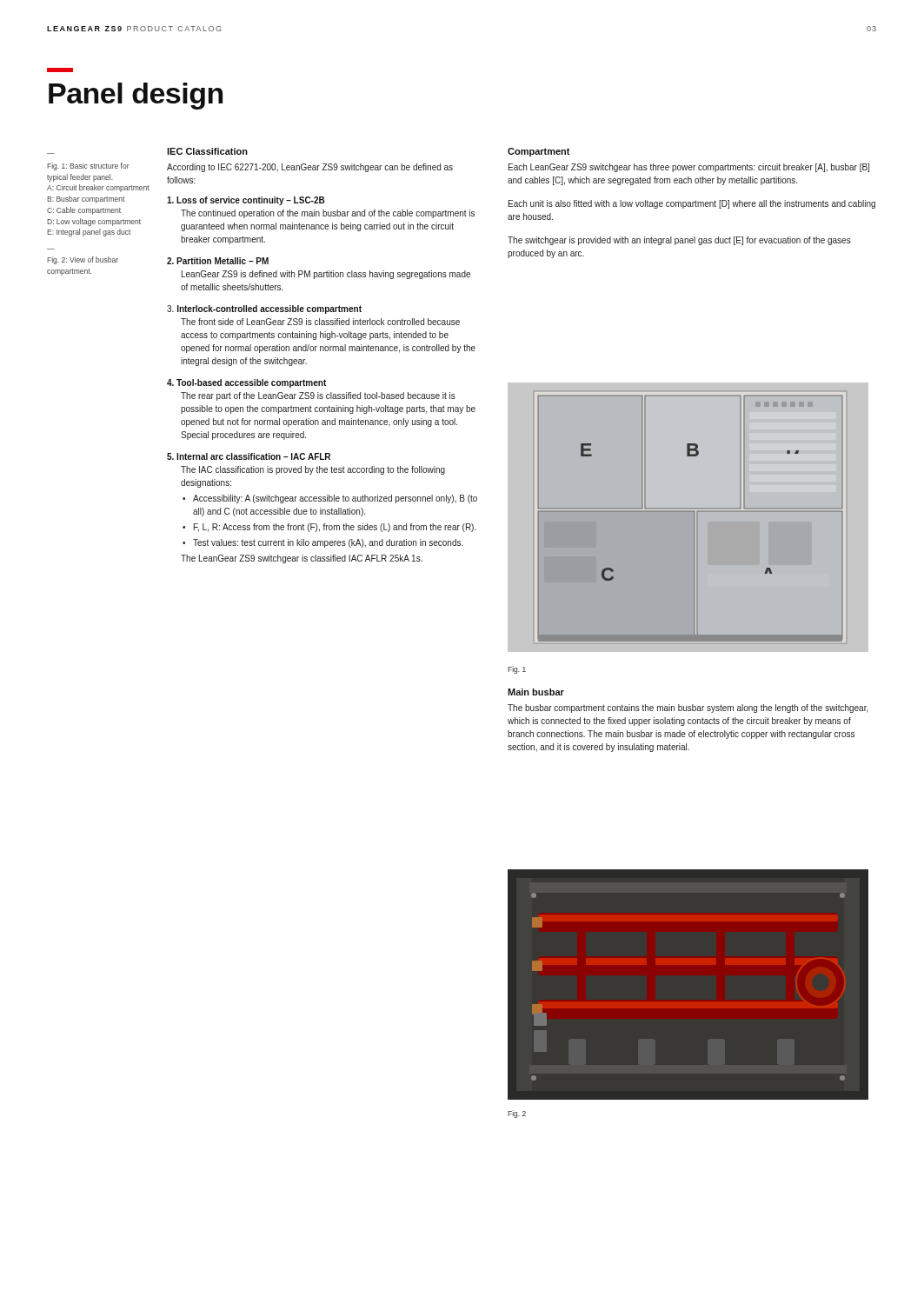This screenshot has width=924, height=1304.
Task: Find the block starting "Fig. 1"
Action: pos(517,669)
